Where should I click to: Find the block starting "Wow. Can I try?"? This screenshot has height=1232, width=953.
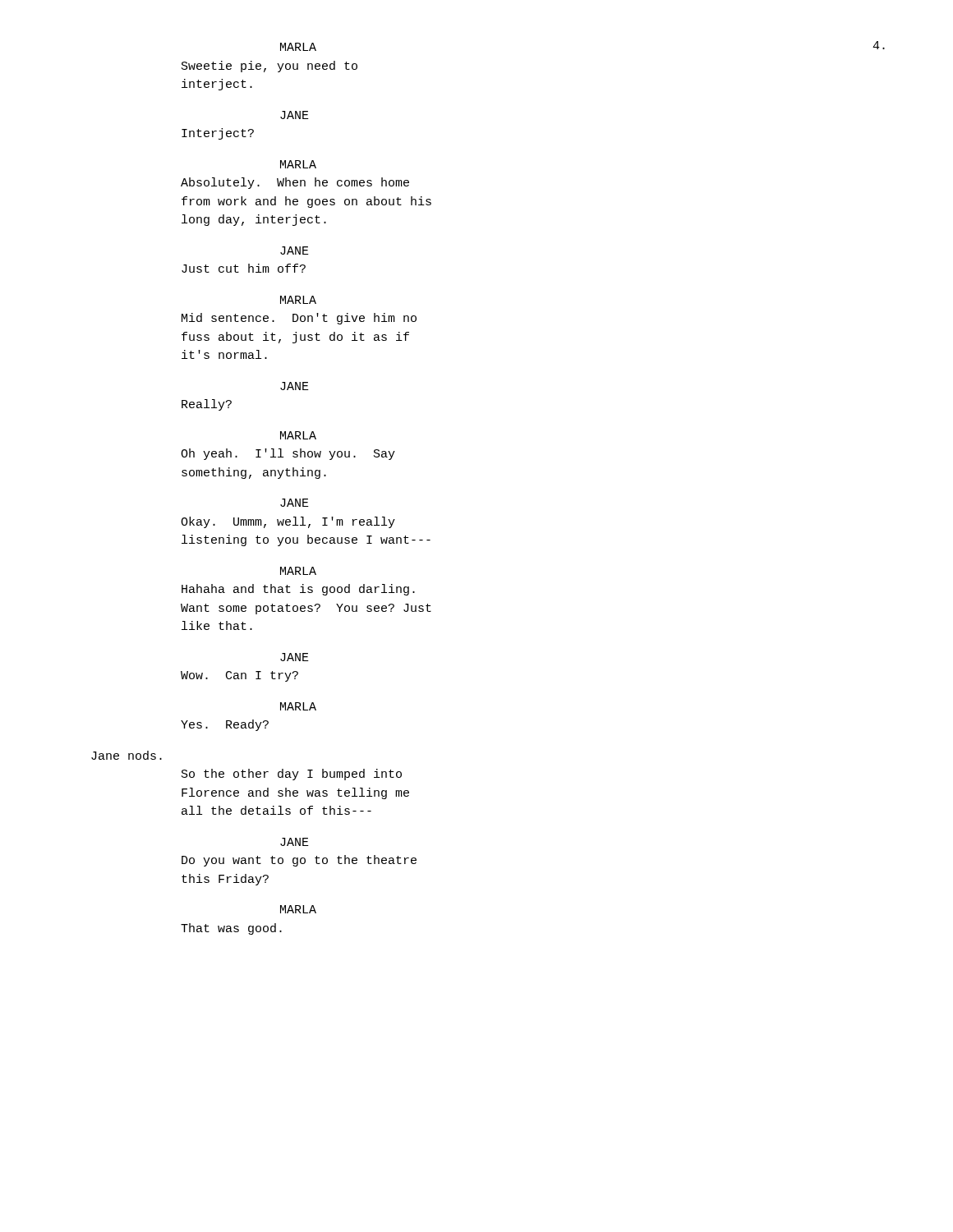tap(240, 676)
